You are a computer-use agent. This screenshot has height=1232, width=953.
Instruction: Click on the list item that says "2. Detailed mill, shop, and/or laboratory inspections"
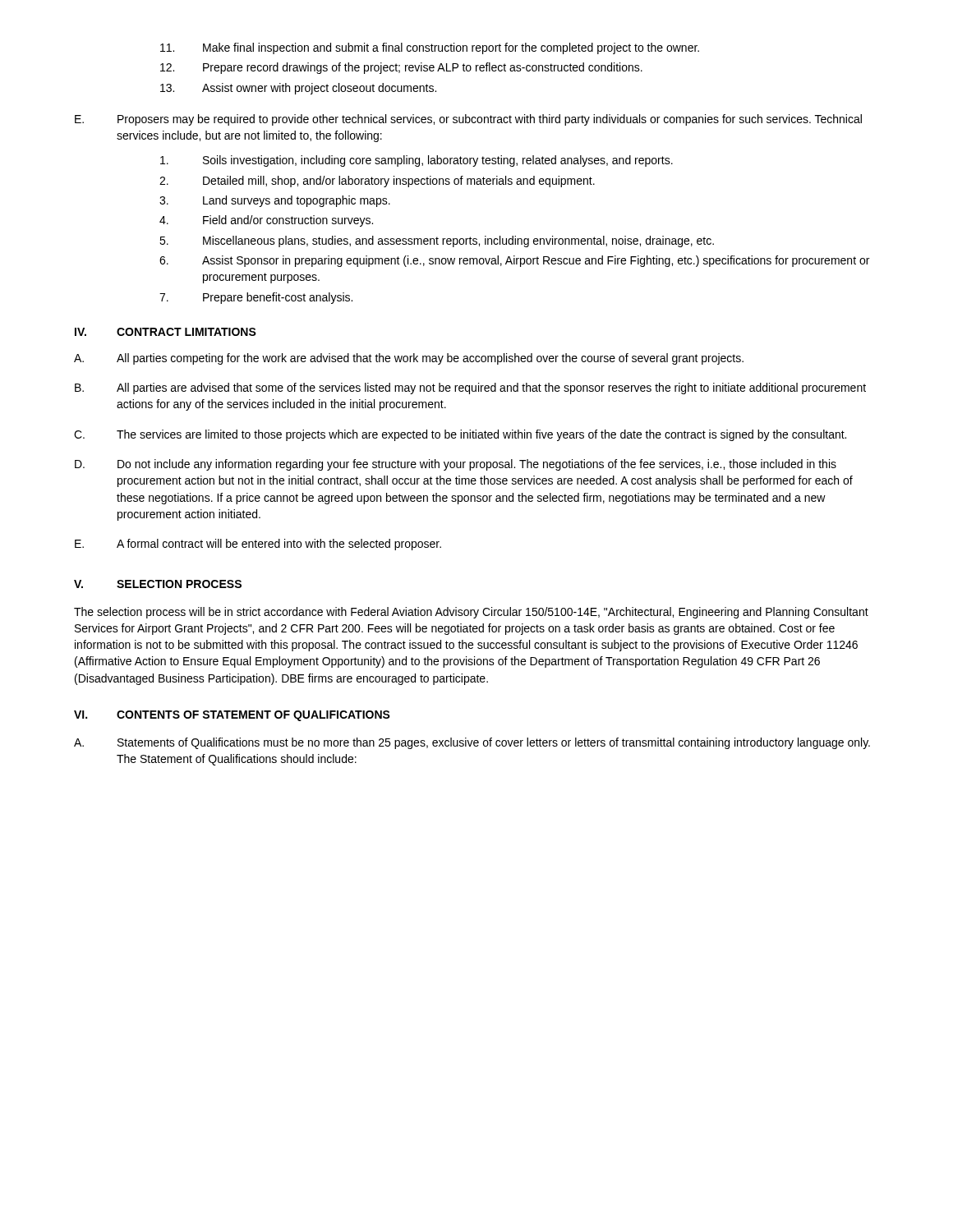518,181
